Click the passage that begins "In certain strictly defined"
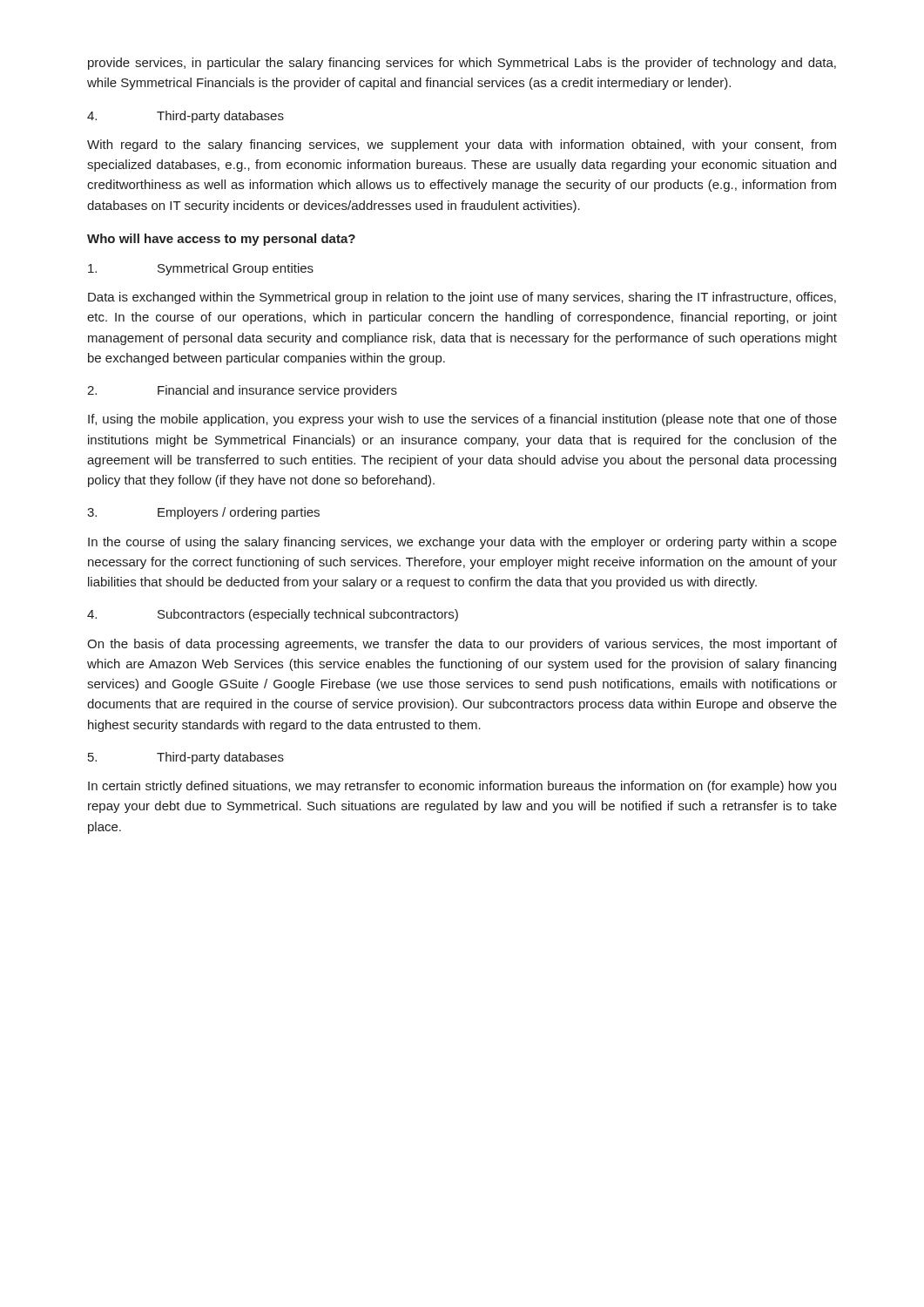Screen dimensions: 1307x924 tap(462, 806)
